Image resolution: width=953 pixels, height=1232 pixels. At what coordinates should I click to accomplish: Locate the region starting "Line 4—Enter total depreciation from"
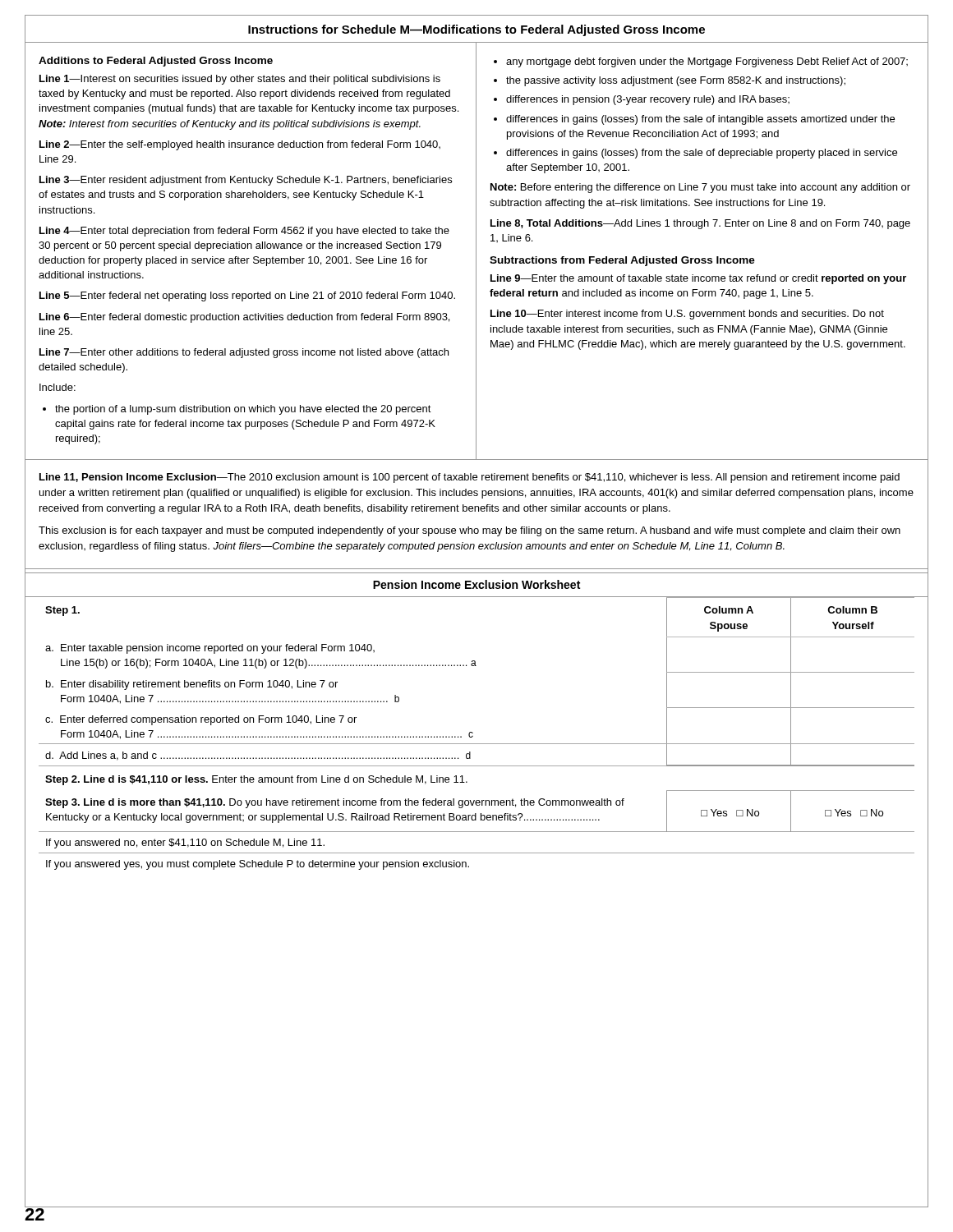[244, 253]
